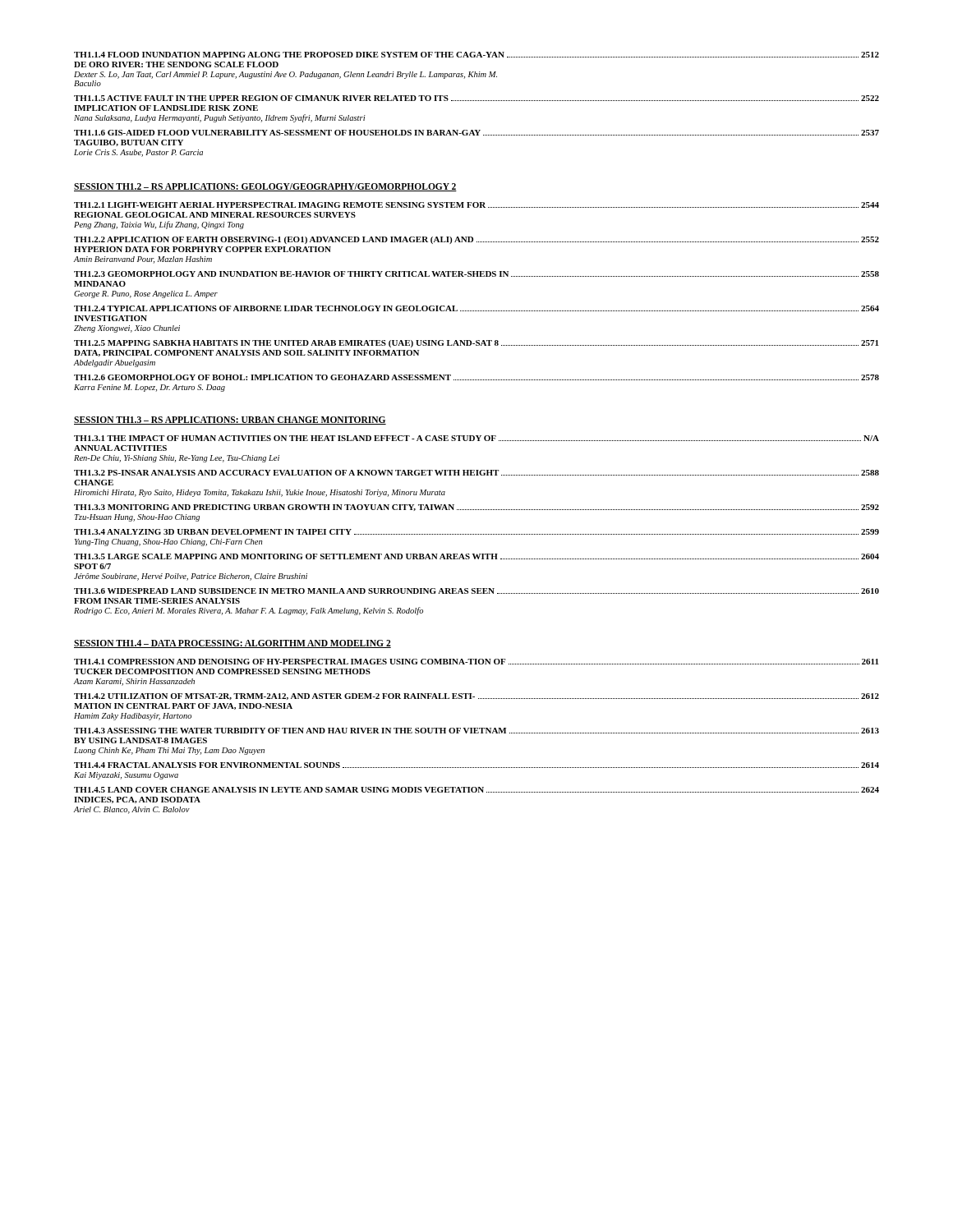Click on the passage starting "TH1.2.6 GEOMORPHOLOGY OF"
This screenshot has height=1232, width=953.
point(476,382)
